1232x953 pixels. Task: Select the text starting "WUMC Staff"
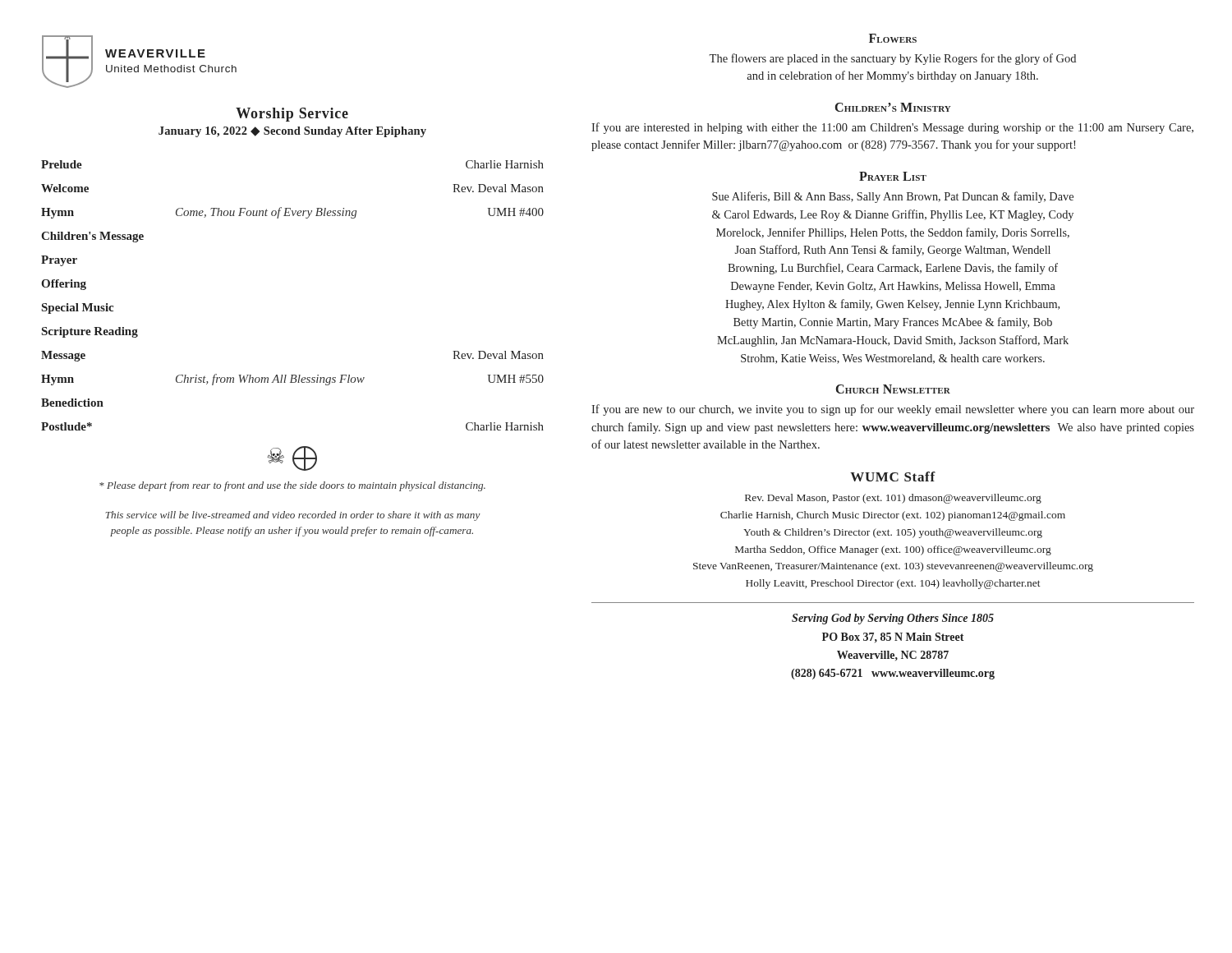[x=893, y=477]
